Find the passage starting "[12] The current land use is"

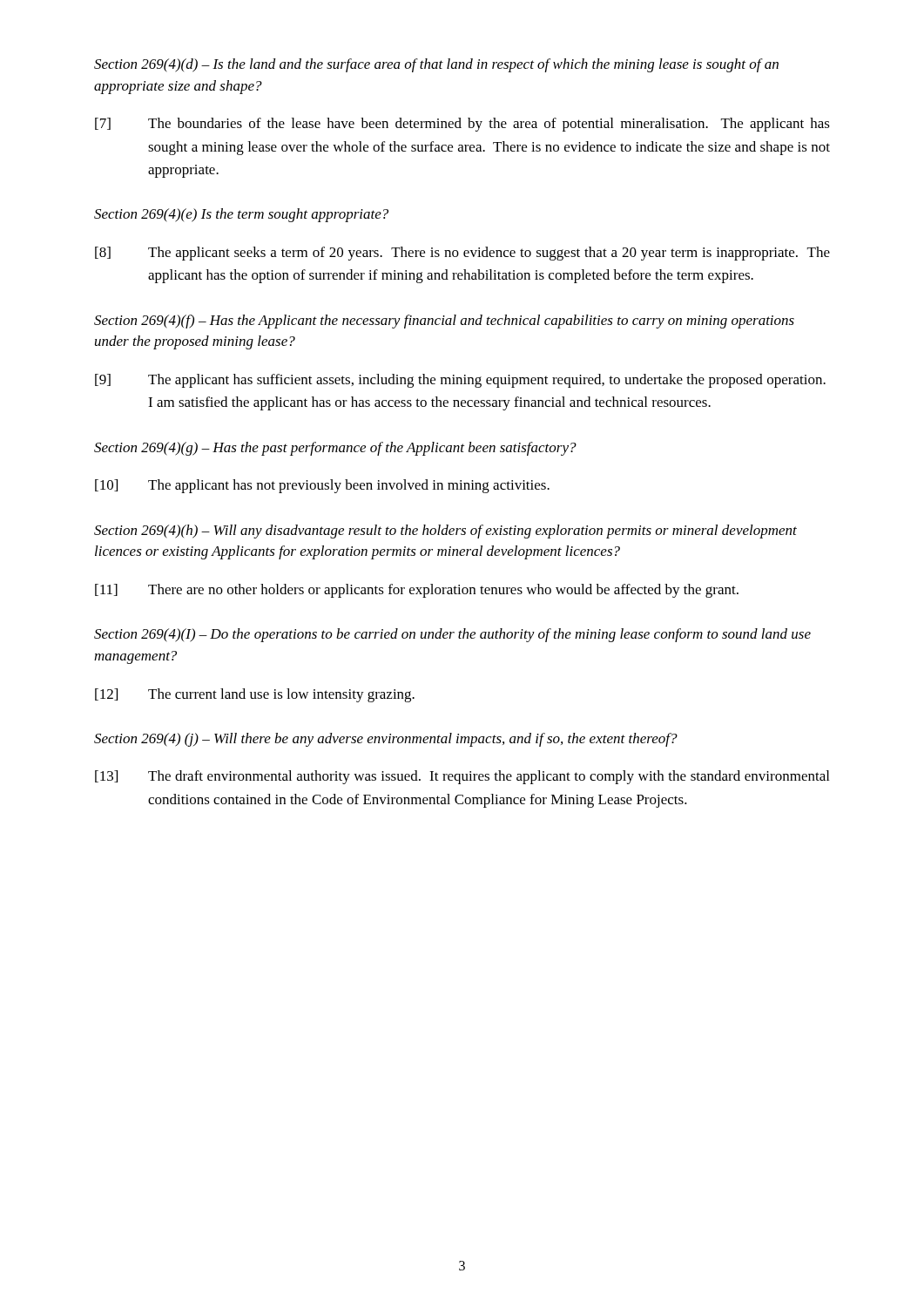[x=255, y=695]
